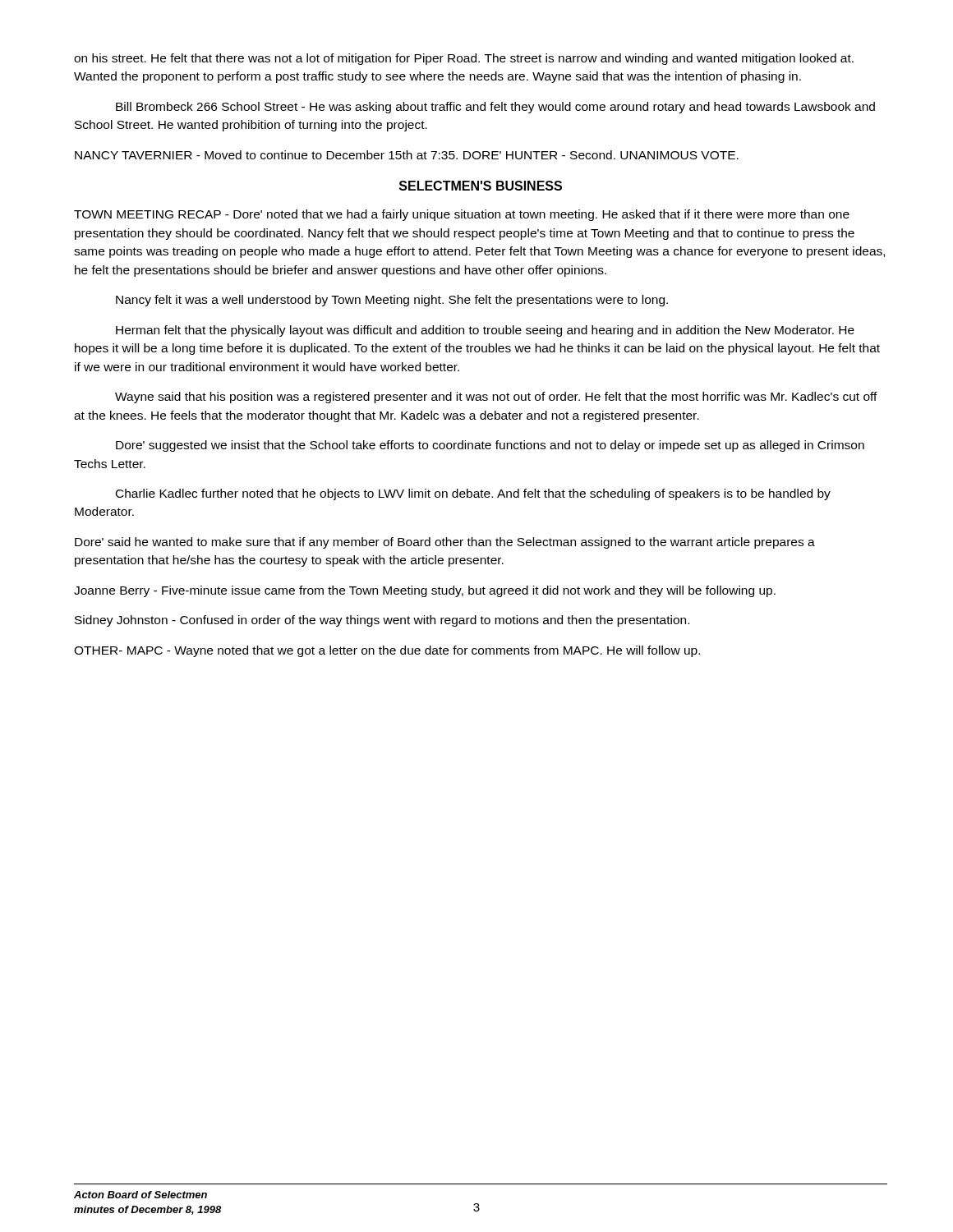This screenshot has height=1232, width=953.
Task: Click on the text block that says "OTHER- MAPC - Wayne noted that we got"
Action: point(388,650)
